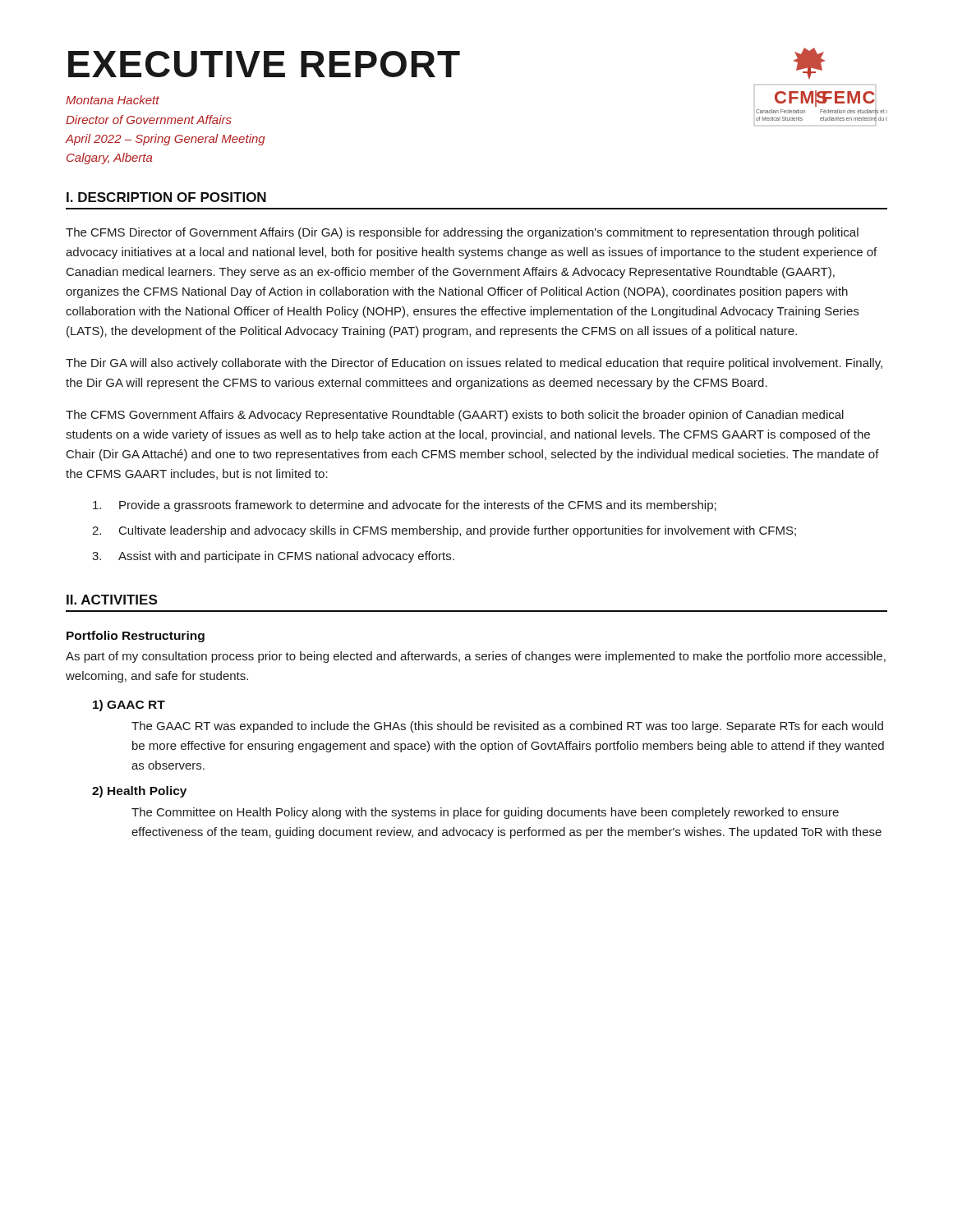Screen dimensions: 1232x953
Task: Locate the text starting "The Dir GA will also actively collaborate"
Action: click(x=476, y=373)
